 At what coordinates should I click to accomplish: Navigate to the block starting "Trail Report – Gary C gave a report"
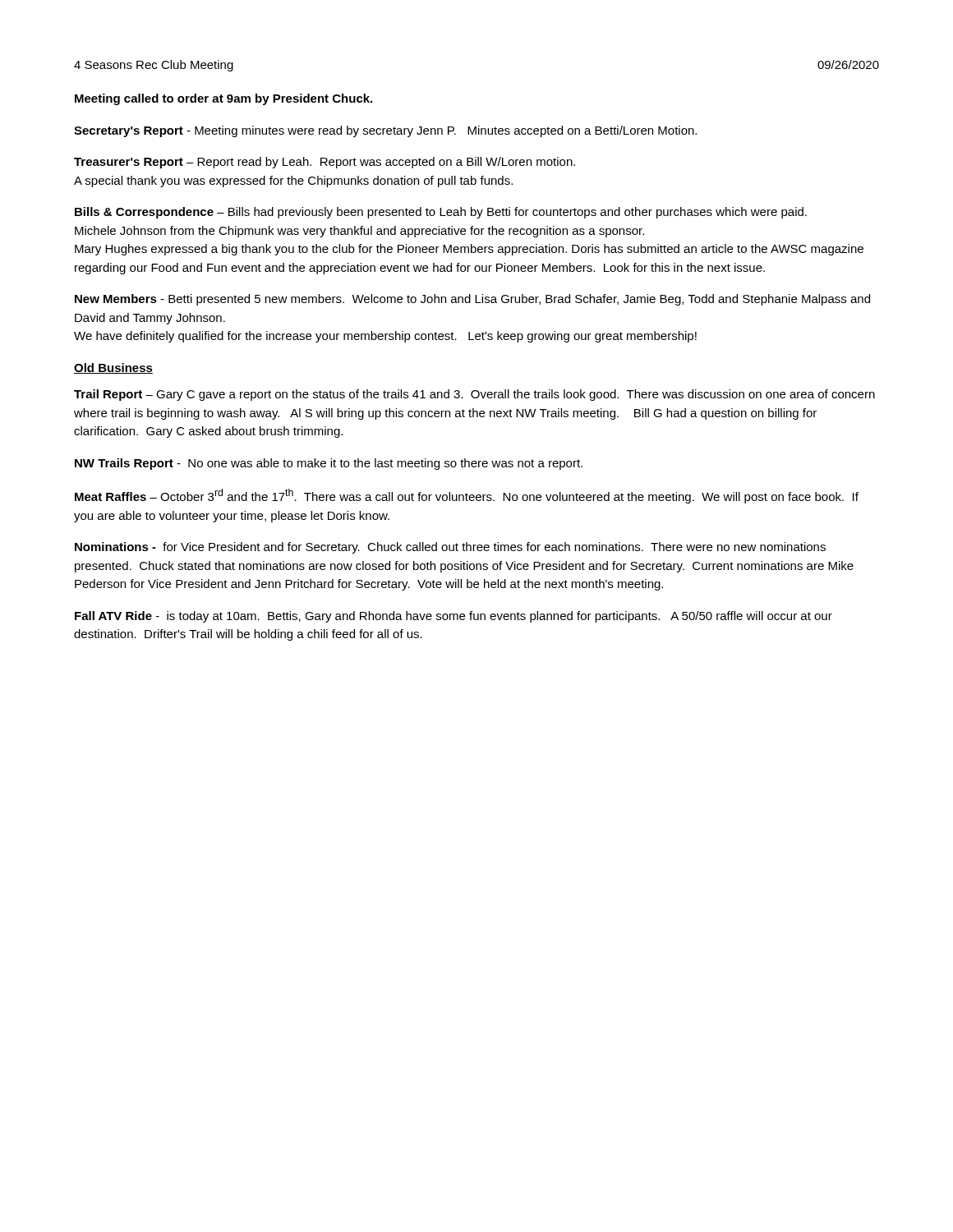475,412
